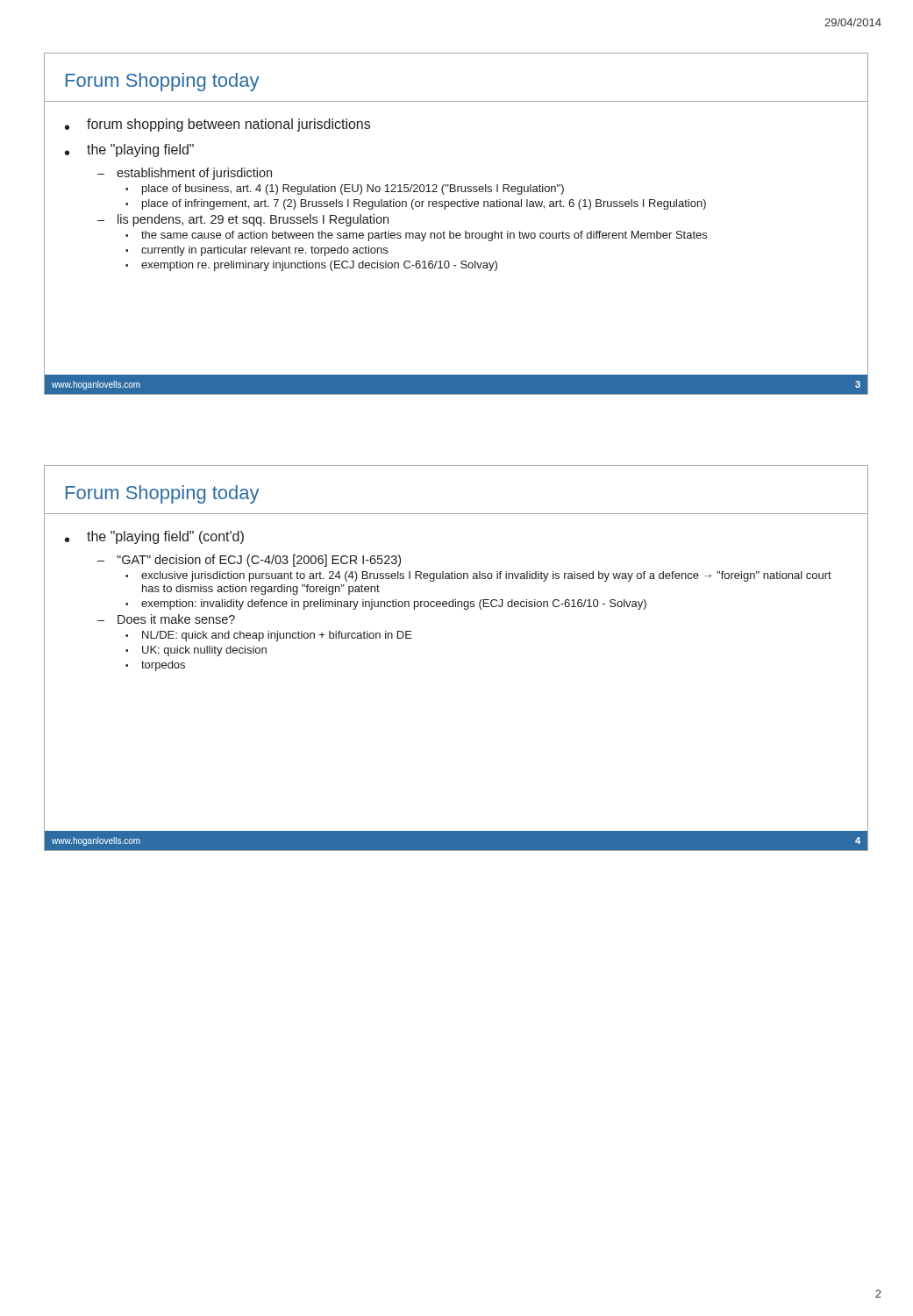The height and width of the screenshot is (1316, 913).
Task: Select the list item that says "– Does it make sense?"
Action: (x=473, y=619)
